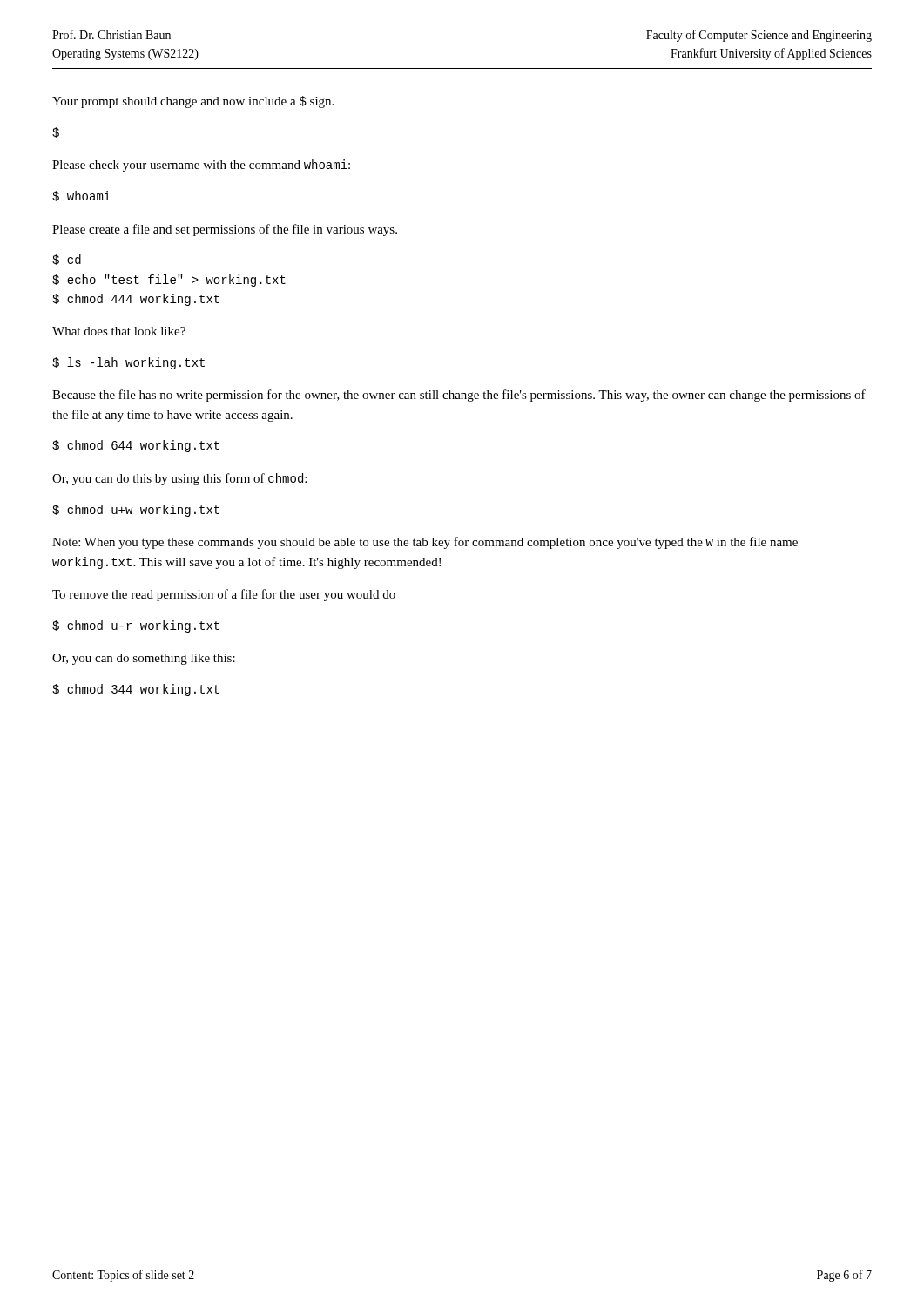Select the text block that says "$ chmod u+w"
This screenshot has height=1307, width=924.
[x=136, y=510]
